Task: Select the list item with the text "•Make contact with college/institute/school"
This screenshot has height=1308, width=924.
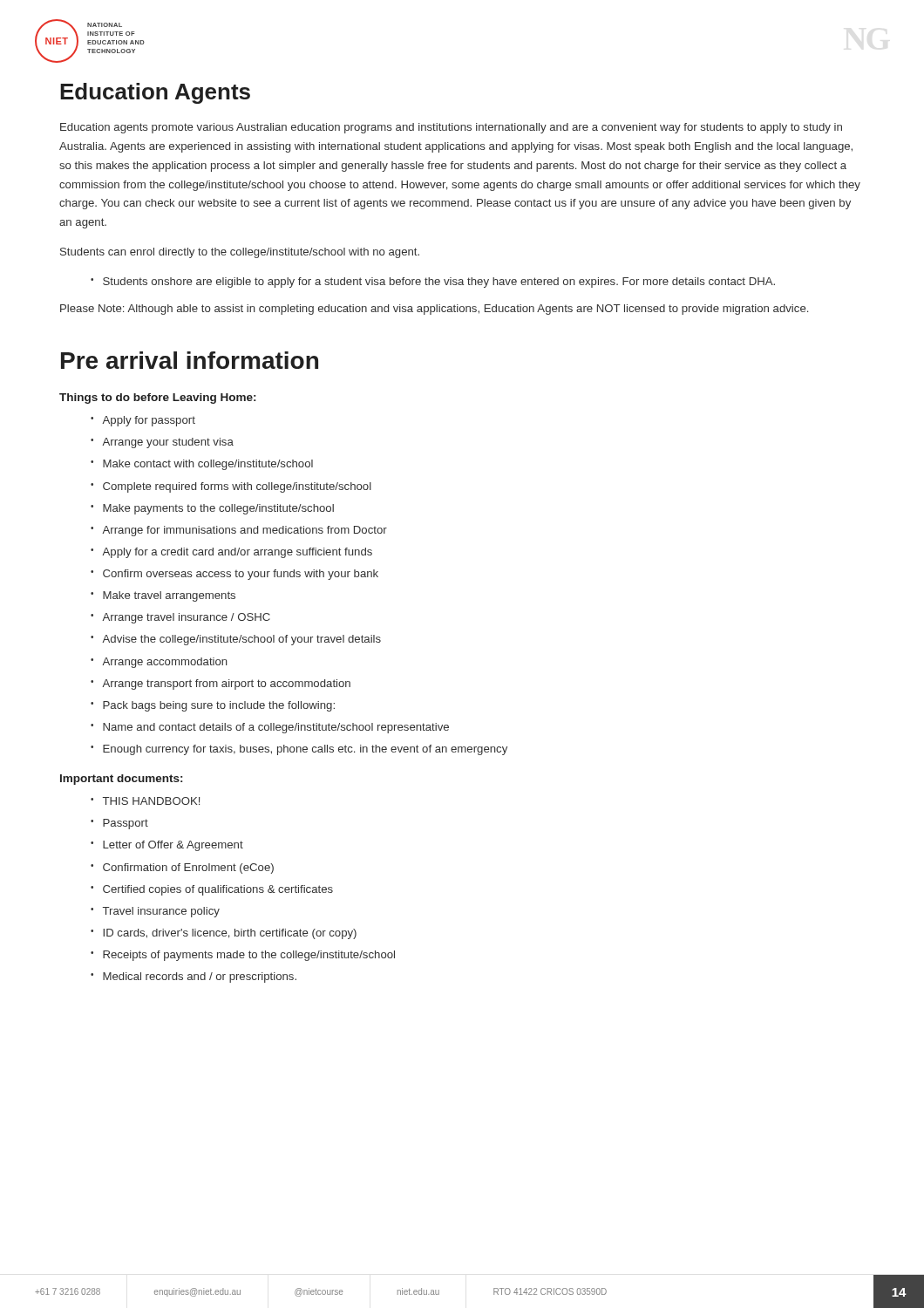Action: click(202, 464)
